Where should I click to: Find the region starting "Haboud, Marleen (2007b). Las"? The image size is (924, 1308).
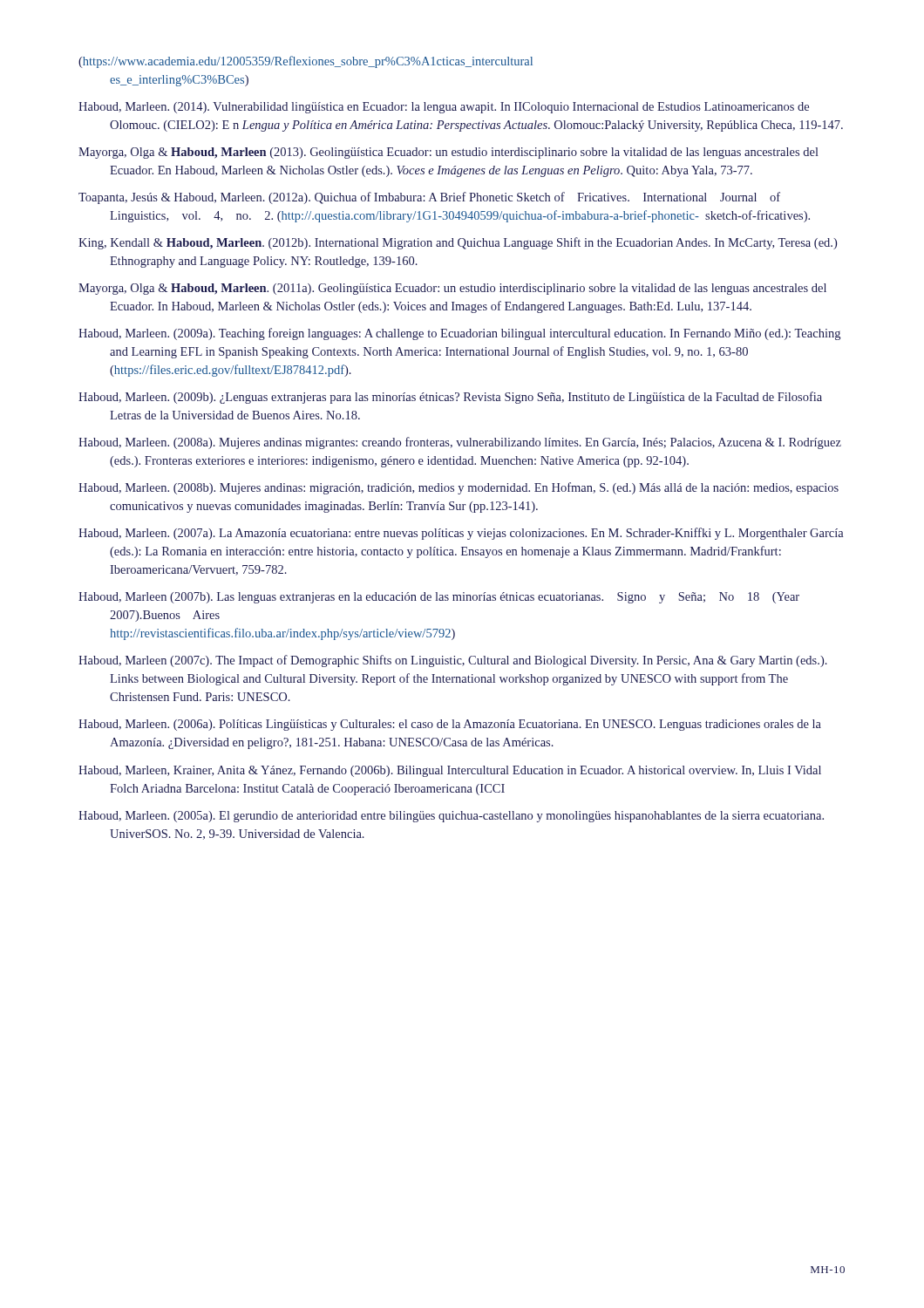click(x=439, y=598)
